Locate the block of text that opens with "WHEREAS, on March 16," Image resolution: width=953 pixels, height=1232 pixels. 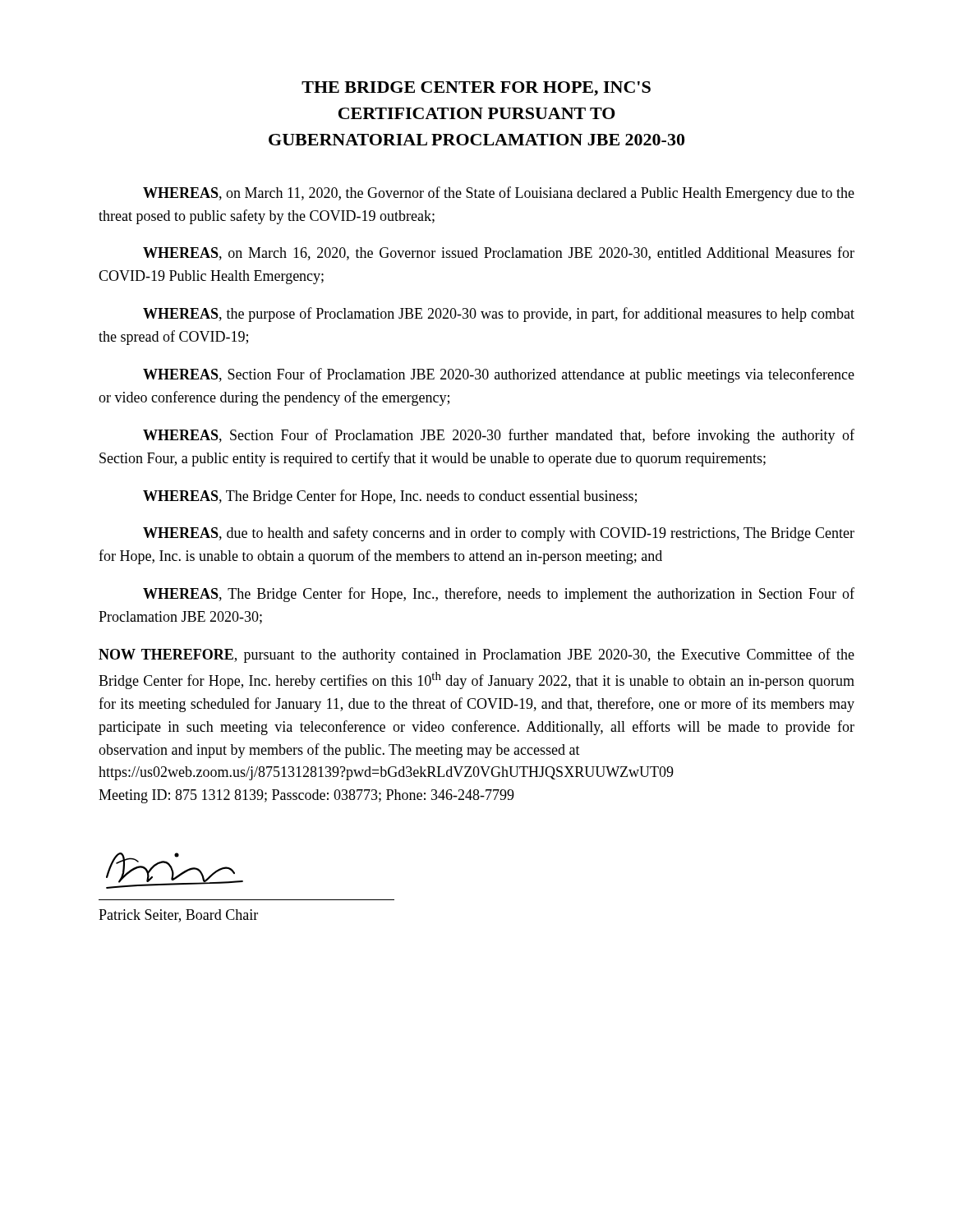[476, 265]
